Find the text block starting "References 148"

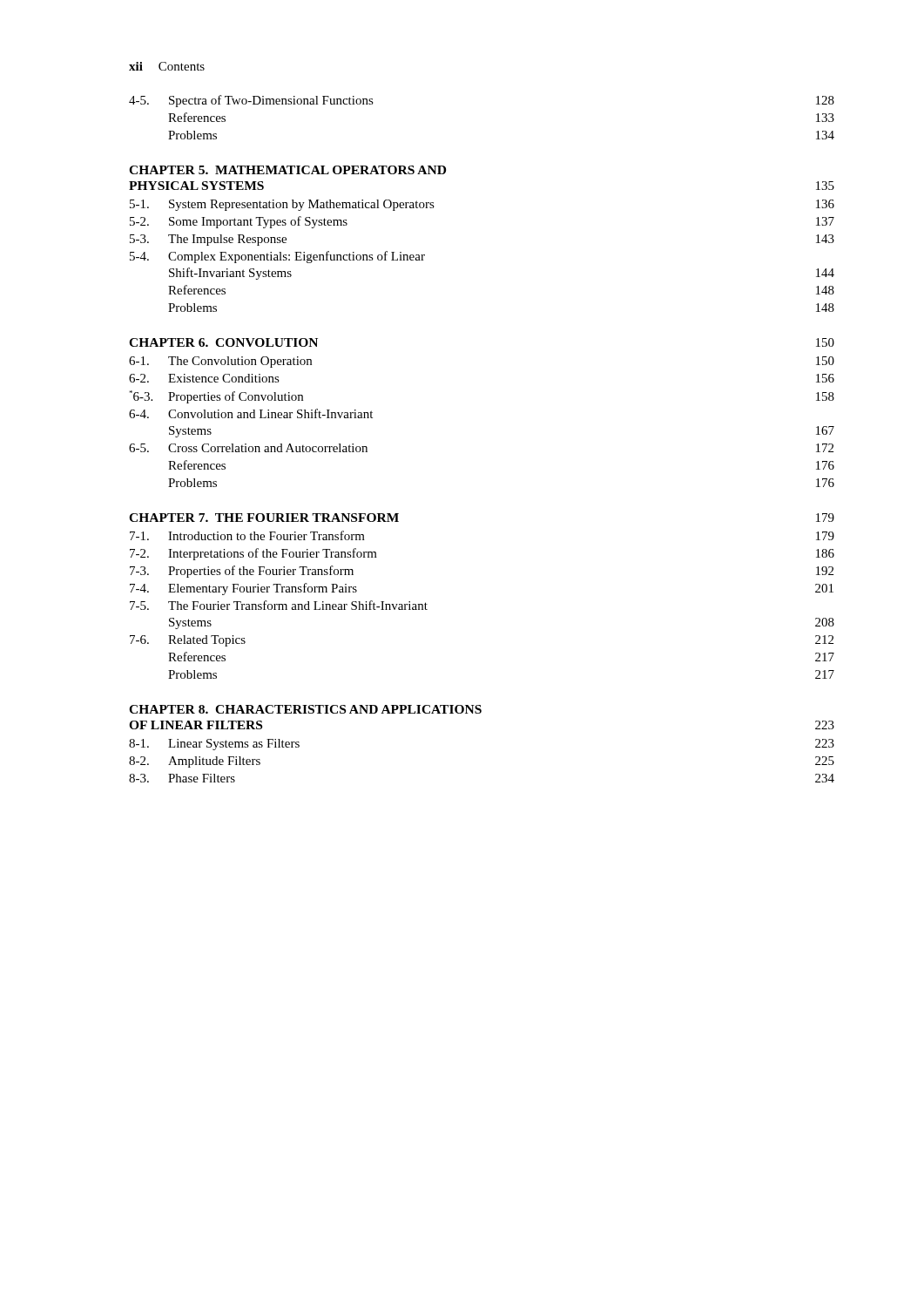195,290
